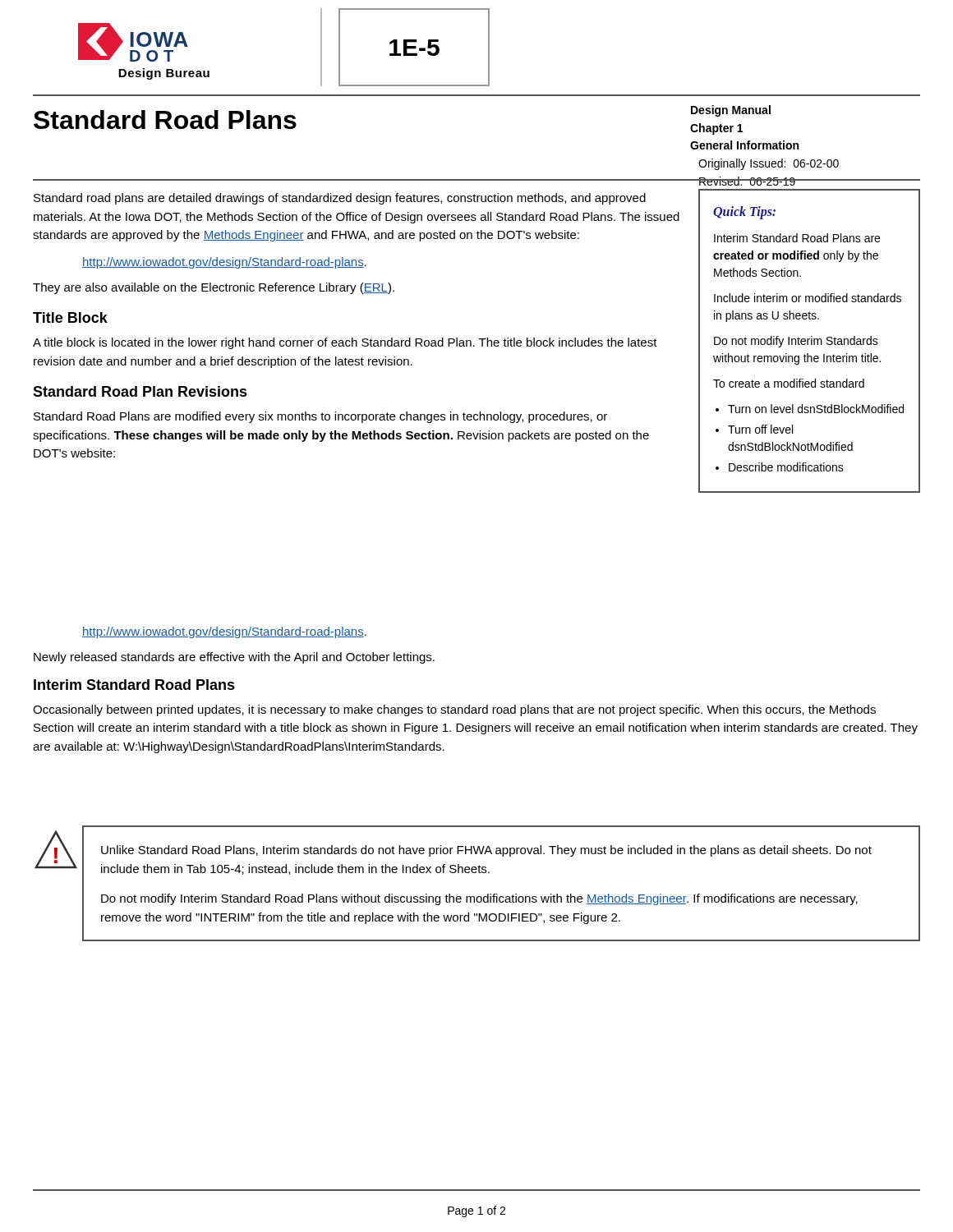Point to the block starting "Unlike Standard Road Plans,"
This screenshot has height=1232, width=953.
click(x=501, y=883)
